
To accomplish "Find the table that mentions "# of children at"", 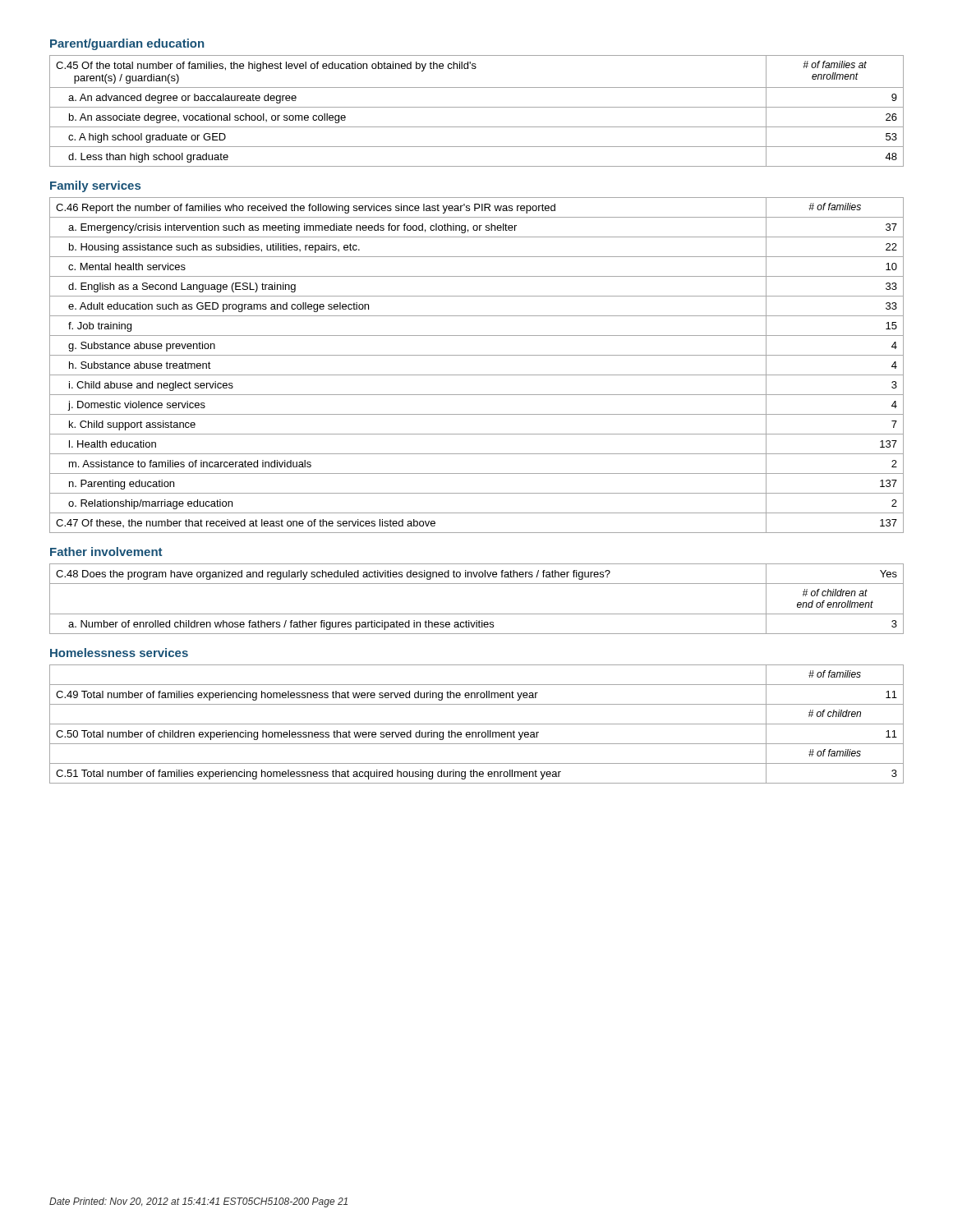I will [x=476, y=599].
